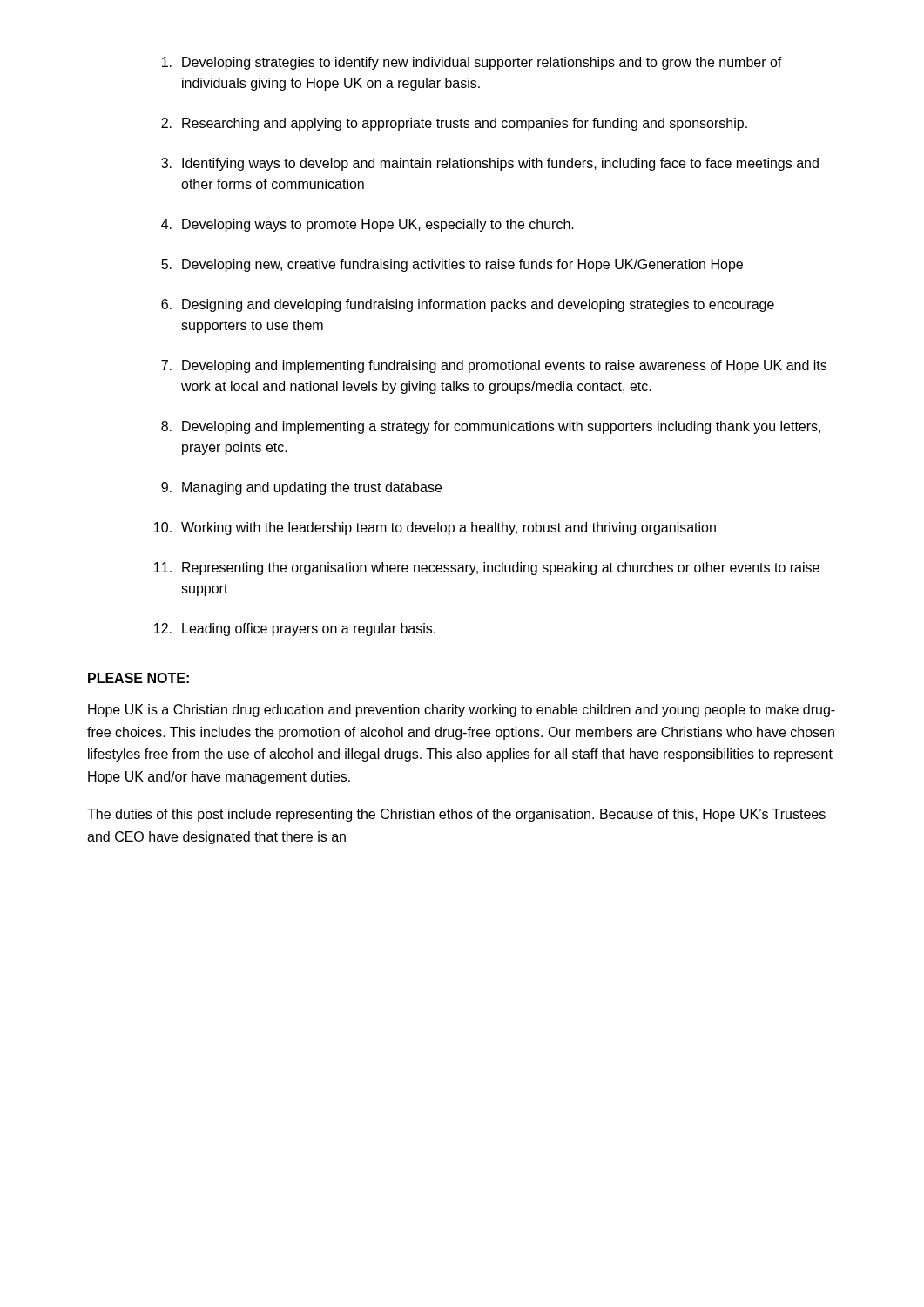Locate the block of text that opens with "Developing strategies to identify new individual supporter relationships"

(x=488, y=73)
